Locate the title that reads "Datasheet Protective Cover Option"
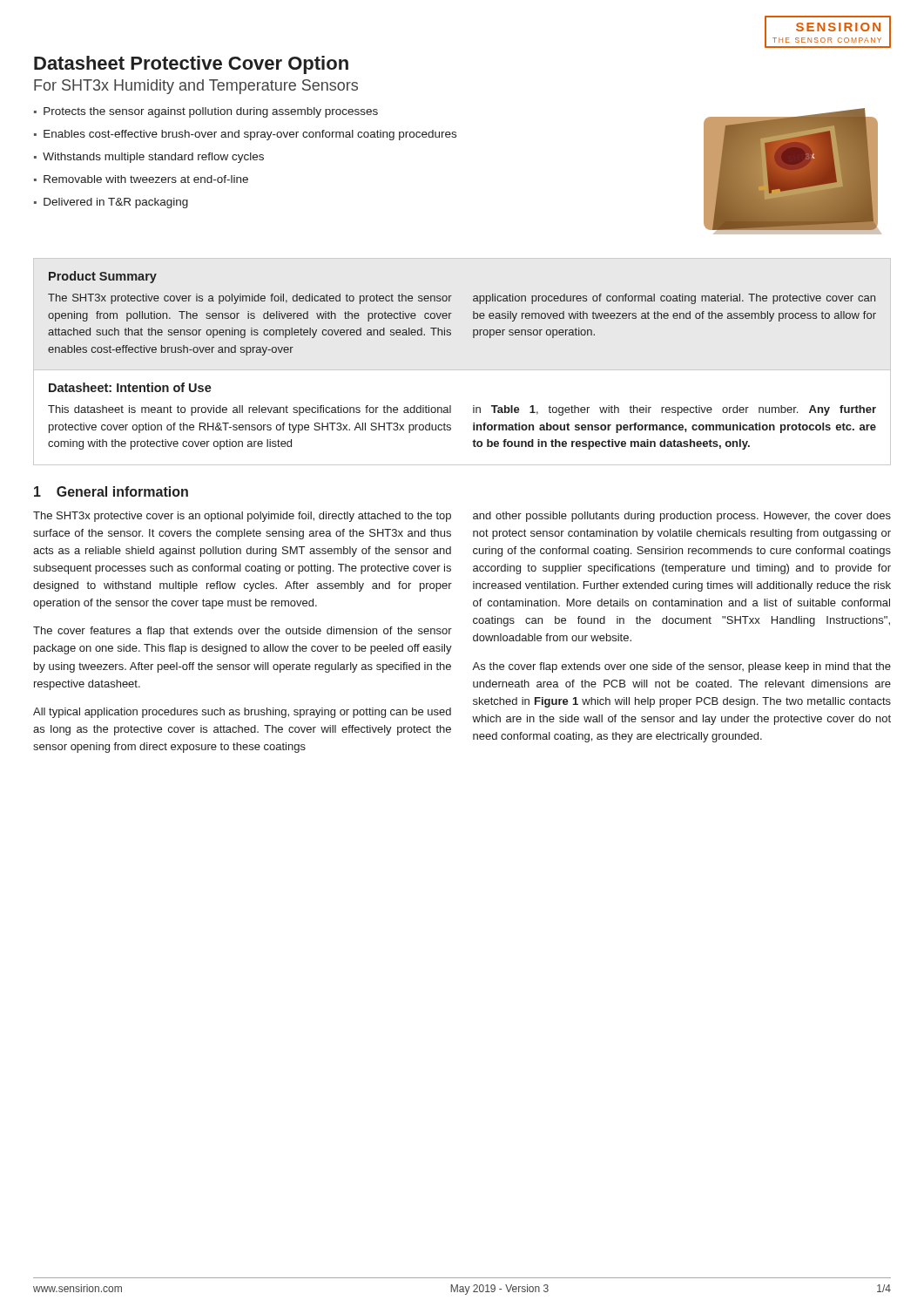This screenshot has height=1307, width=924. (191, 65)
